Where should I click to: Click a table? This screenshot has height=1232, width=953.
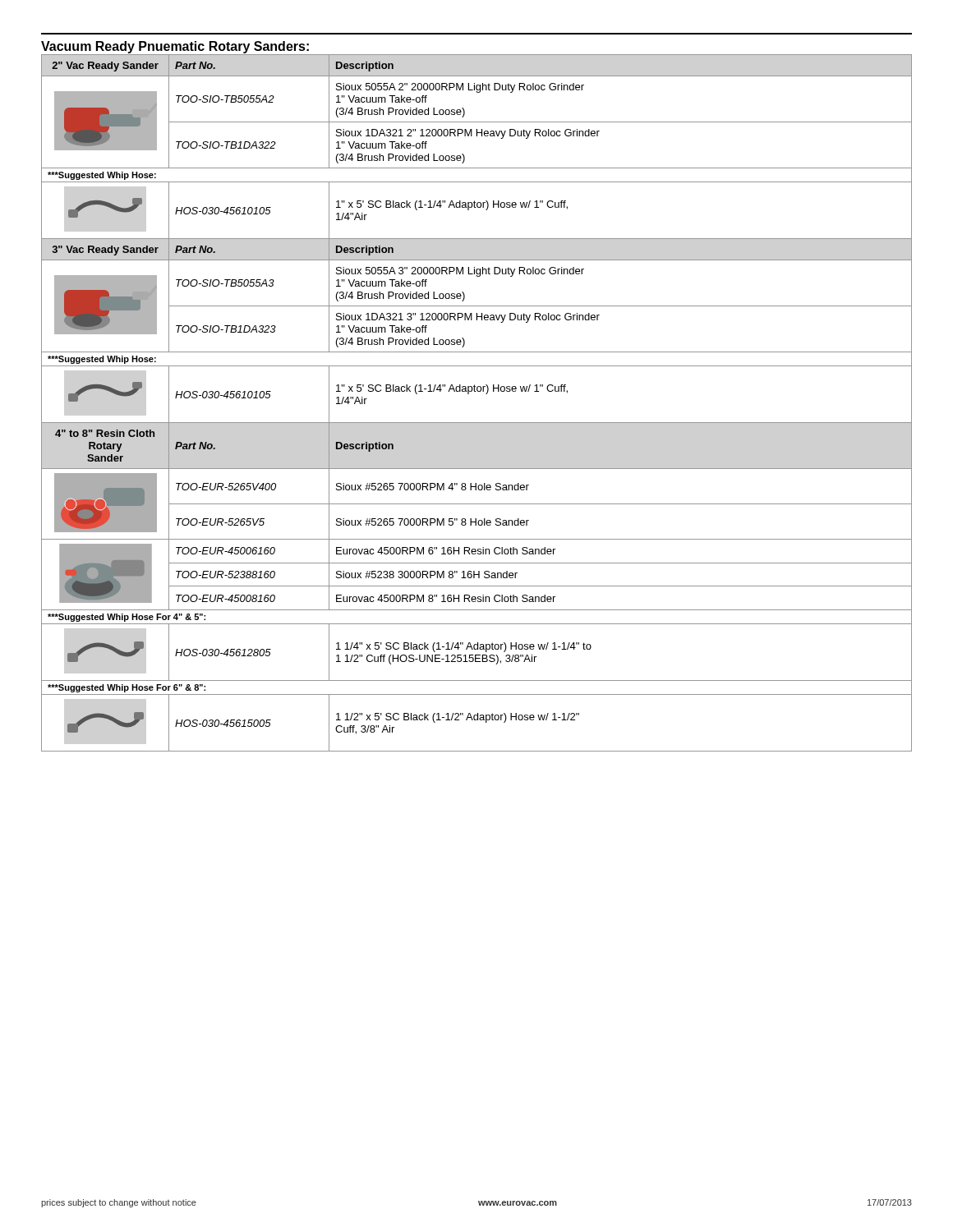[476, 403]
